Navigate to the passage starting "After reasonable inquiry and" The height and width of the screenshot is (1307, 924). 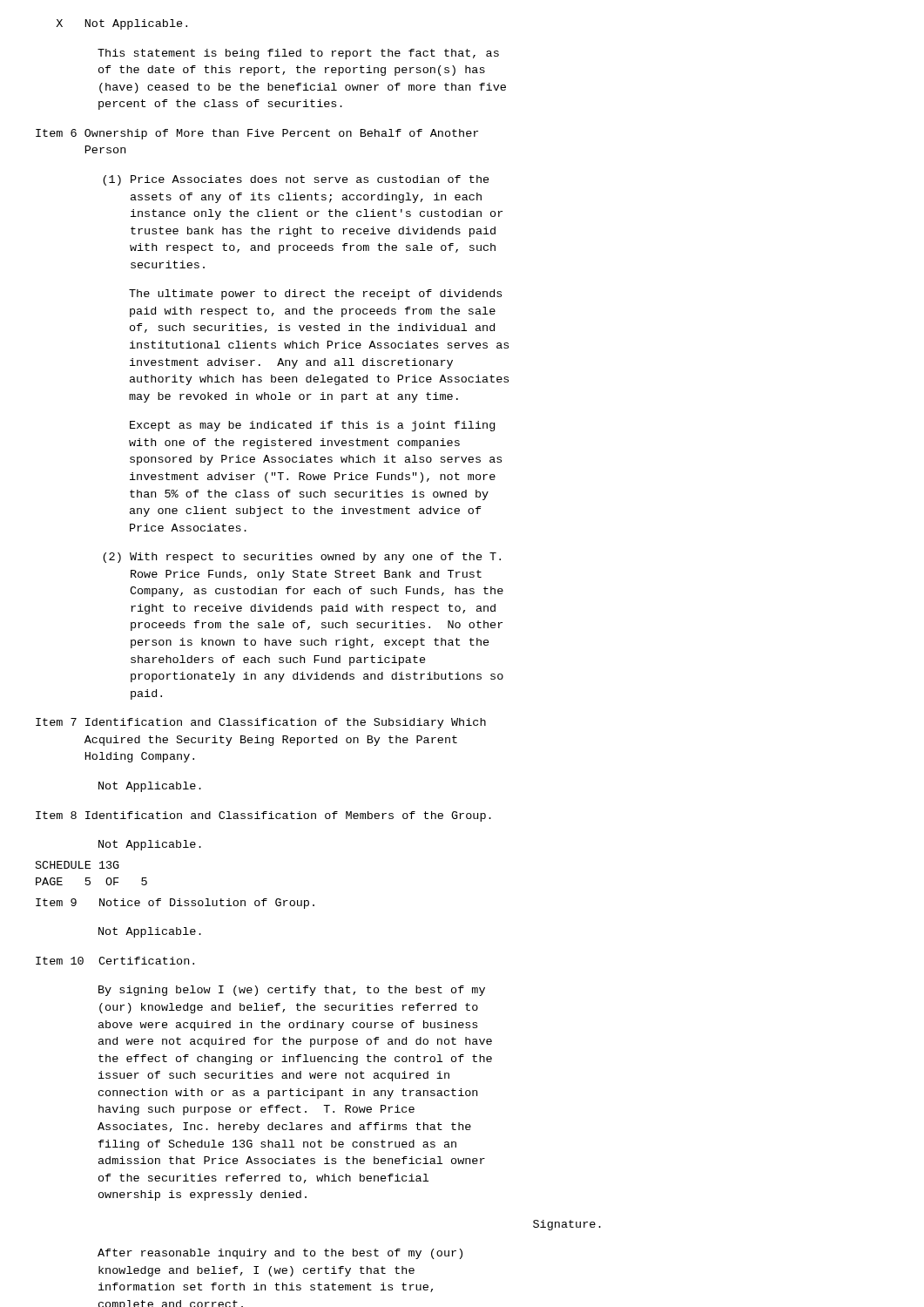[281, 1277]
